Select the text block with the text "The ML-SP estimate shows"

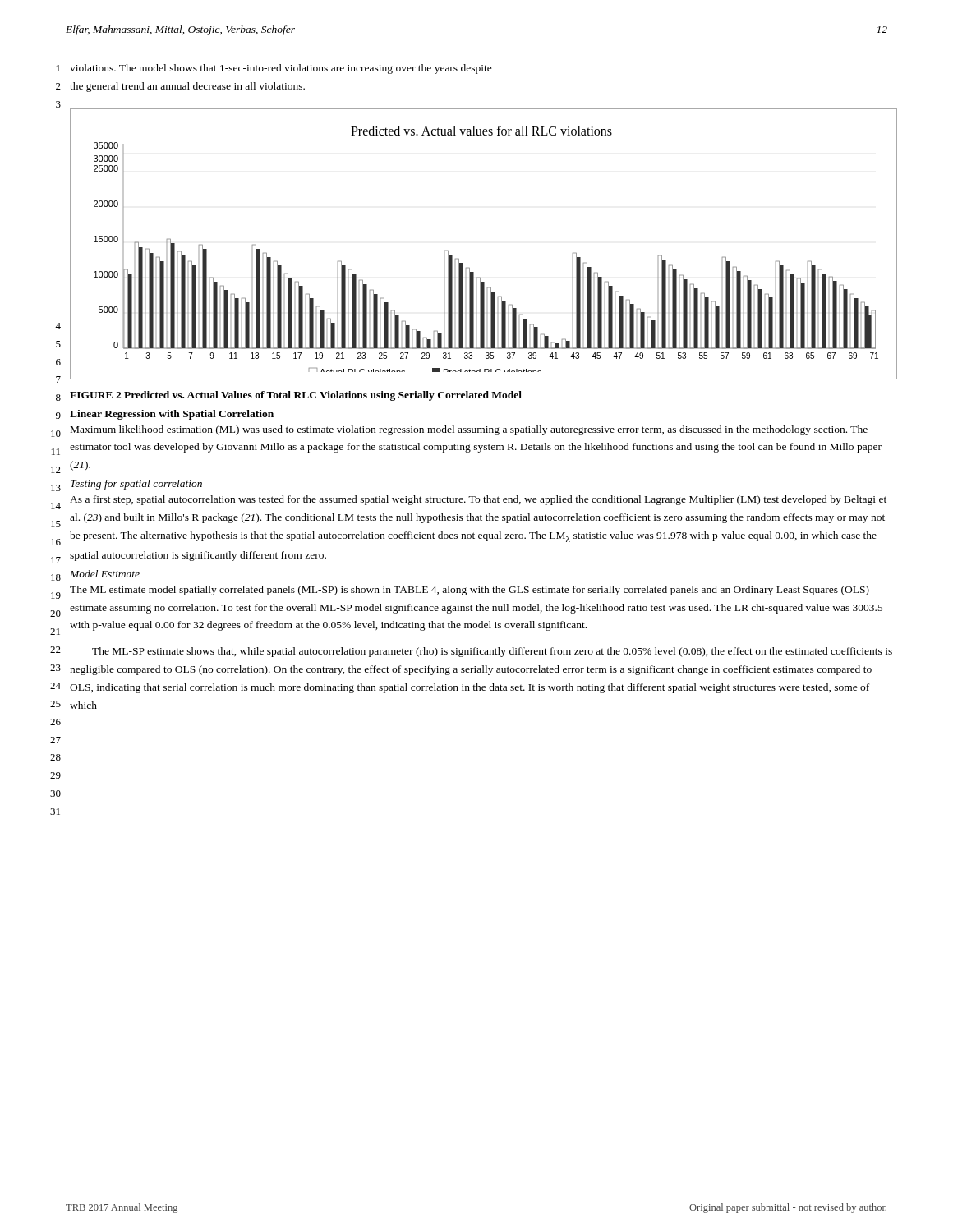(481, 678)
